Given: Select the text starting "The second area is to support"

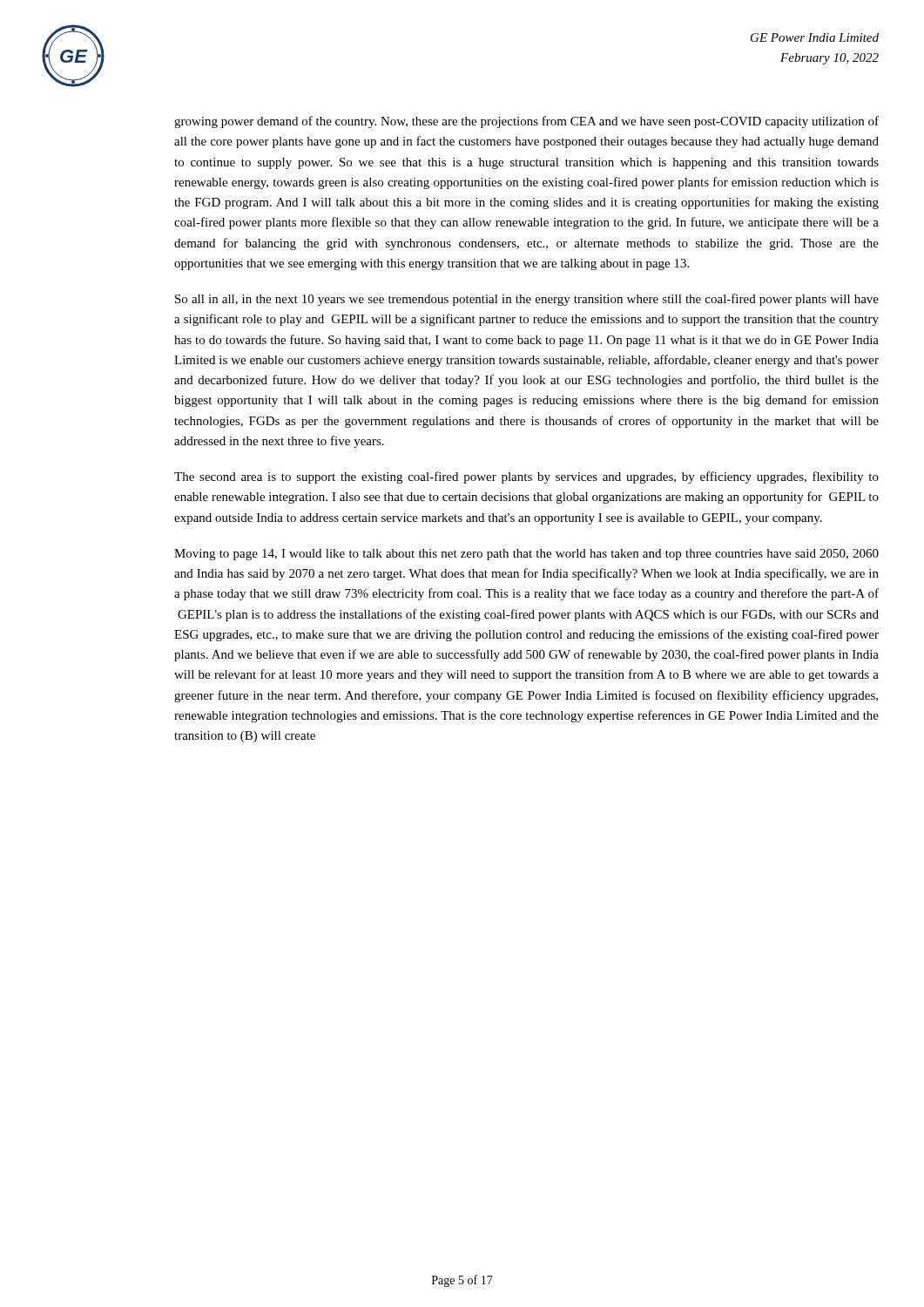Looking at the screenshot, I should tap(526, 497).
